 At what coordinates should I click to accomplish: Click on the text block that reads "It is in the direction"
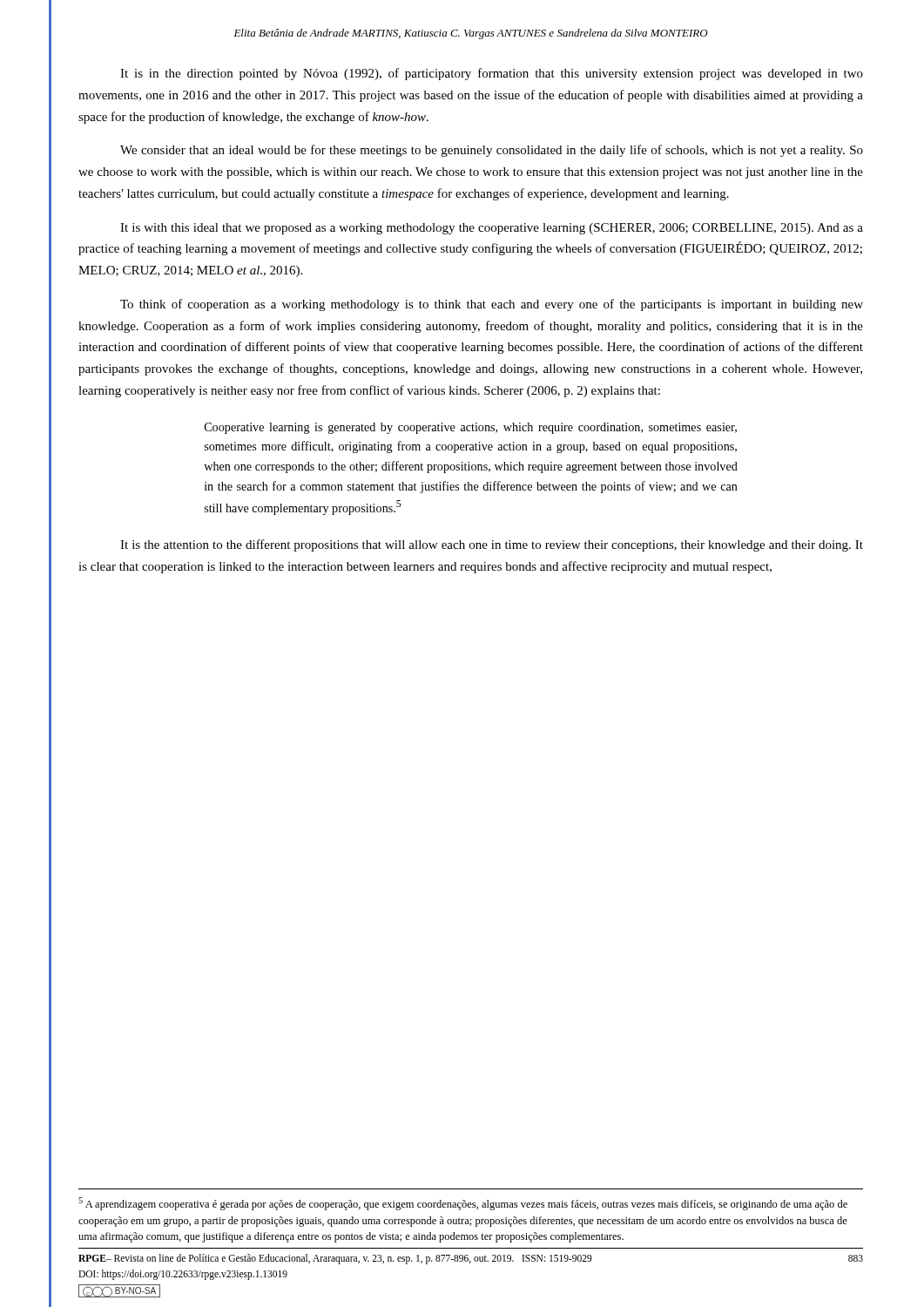click(x=471, y=95)
